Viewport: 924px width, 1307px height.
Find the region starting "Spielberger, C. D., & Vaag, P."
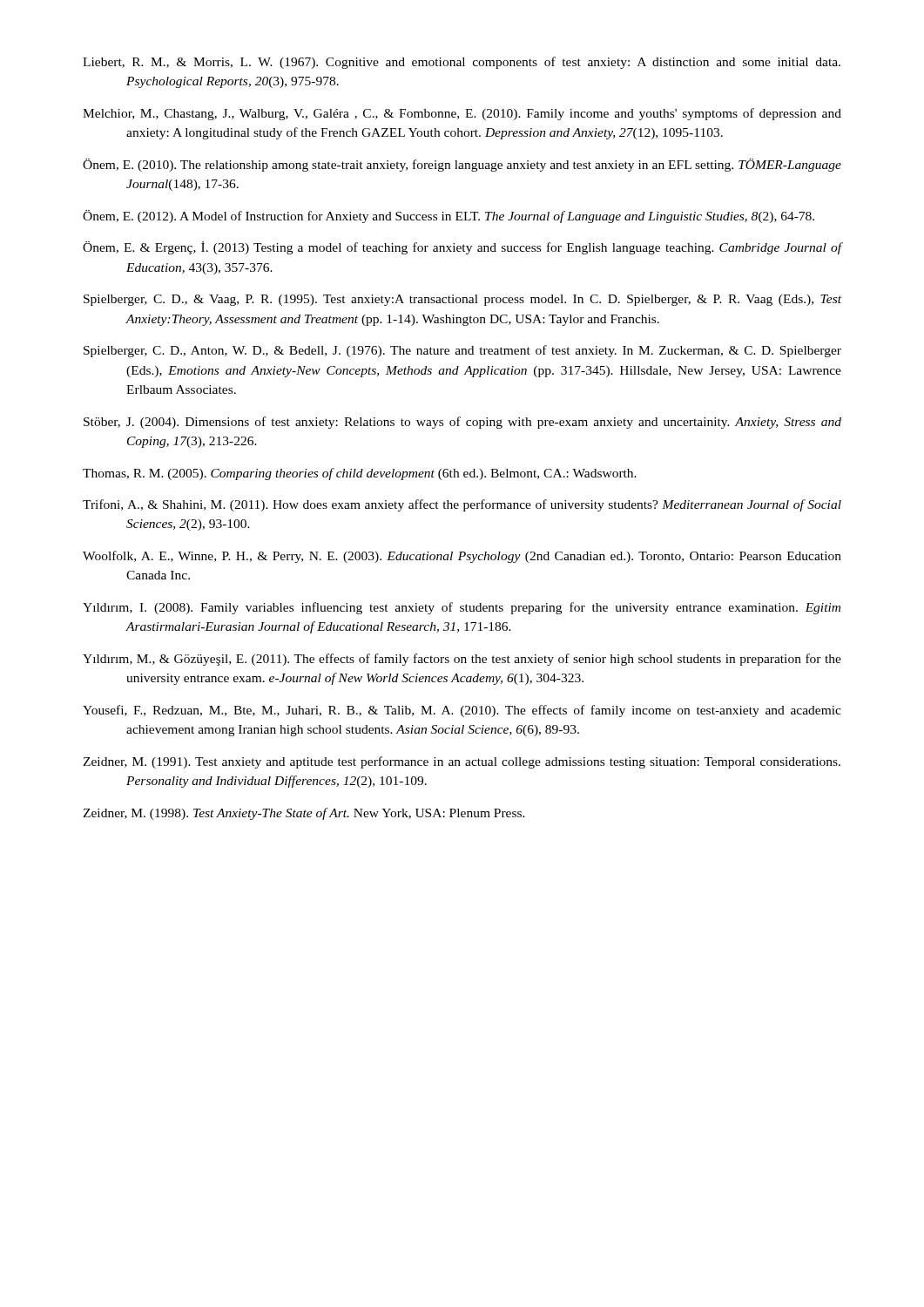click(x=462, y=308)
